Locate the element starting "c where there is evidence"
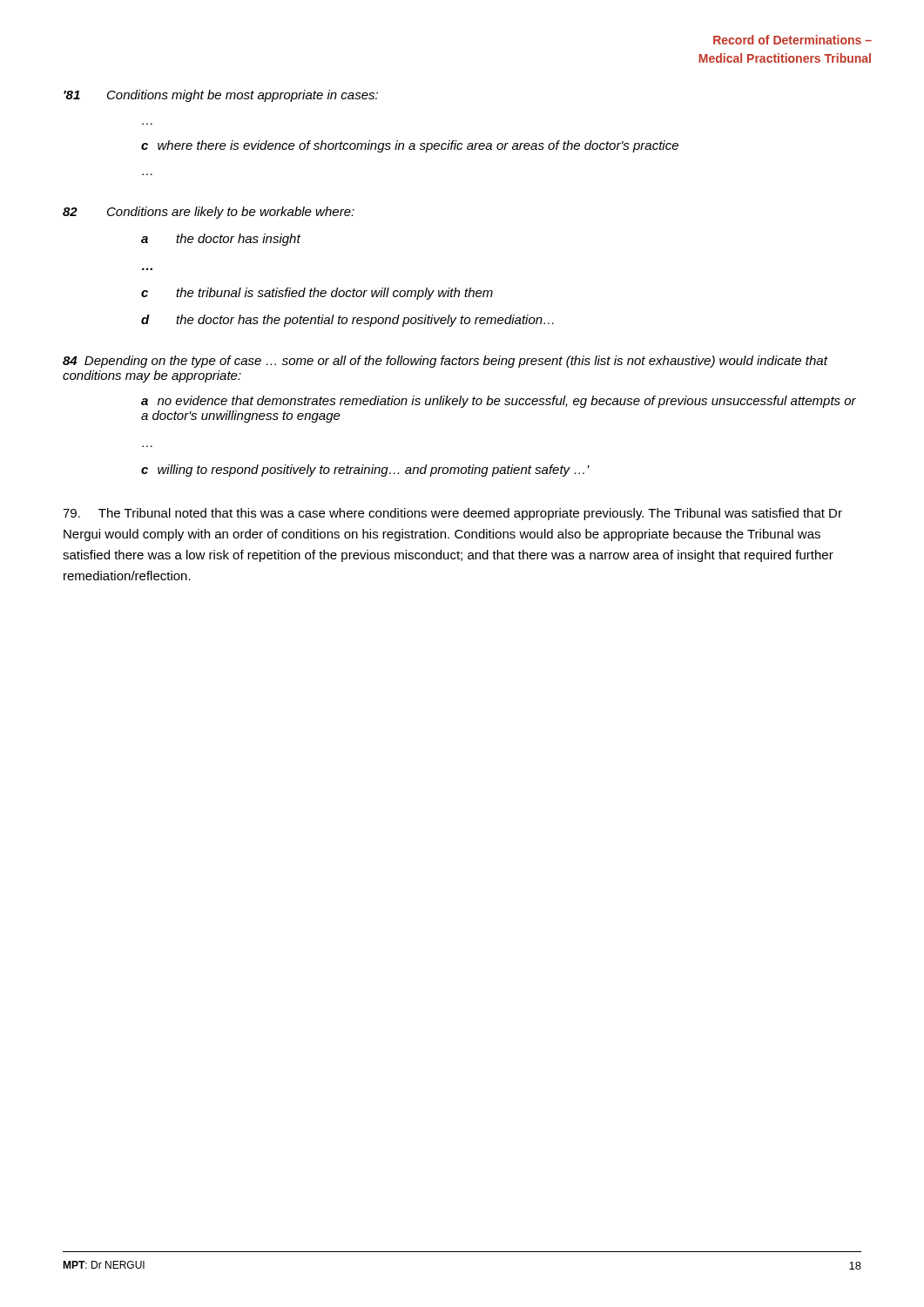The image size is (924, 1307). pos(410,145)
